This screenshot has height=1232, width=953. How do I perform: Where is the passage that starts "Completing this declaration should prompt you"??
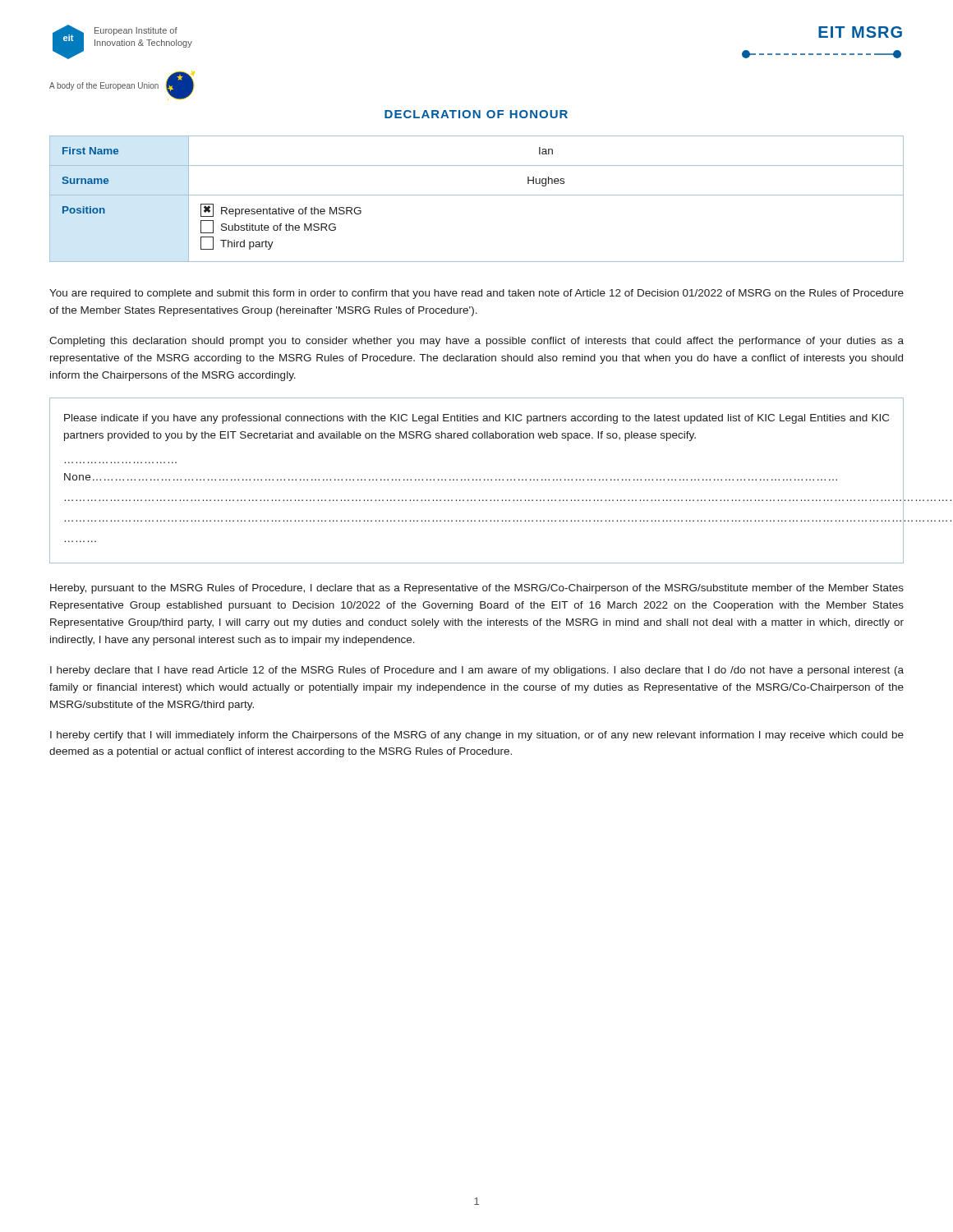point(476,357)
